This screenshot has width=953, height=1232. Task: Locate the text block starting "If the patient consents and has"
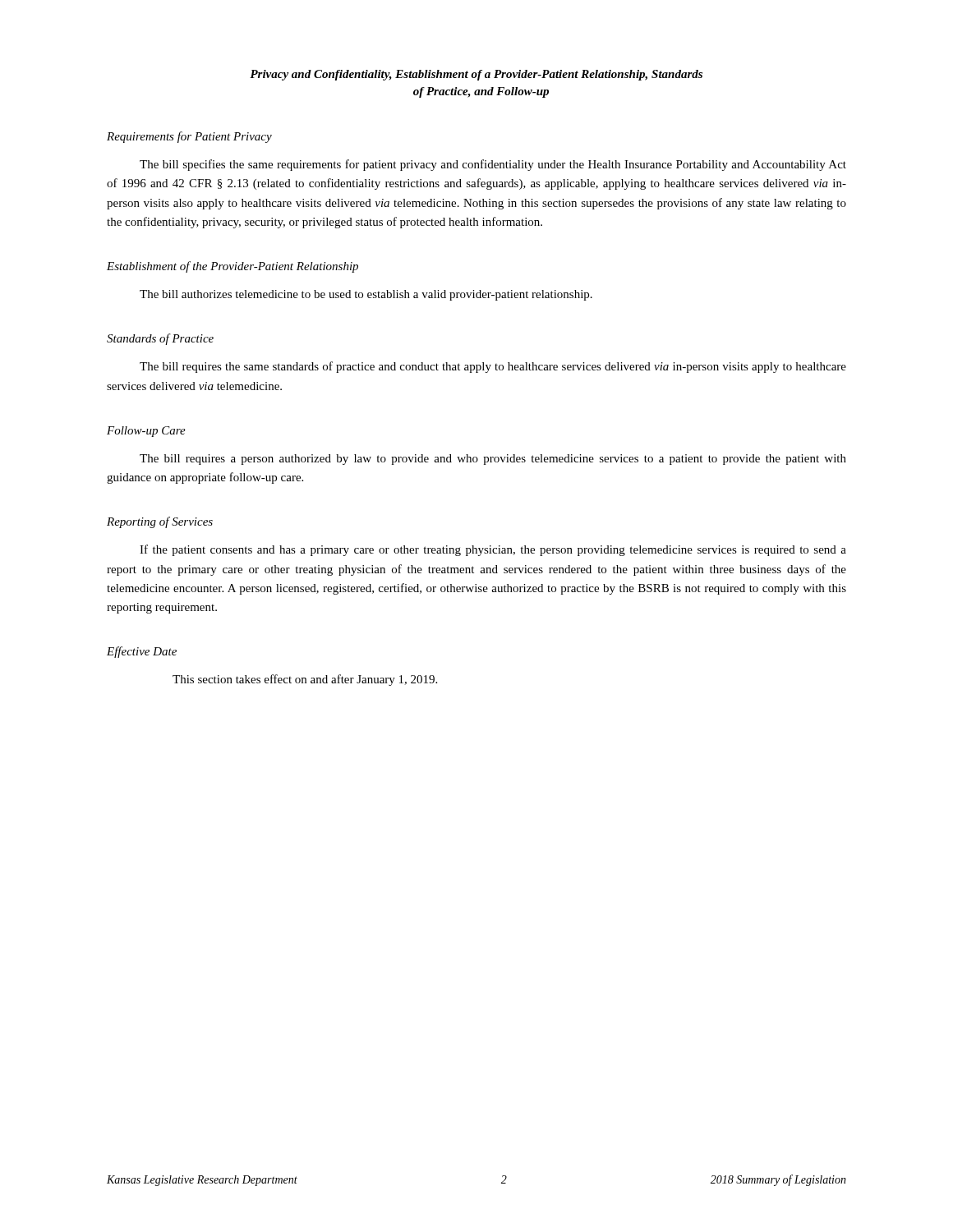point(476,579)
